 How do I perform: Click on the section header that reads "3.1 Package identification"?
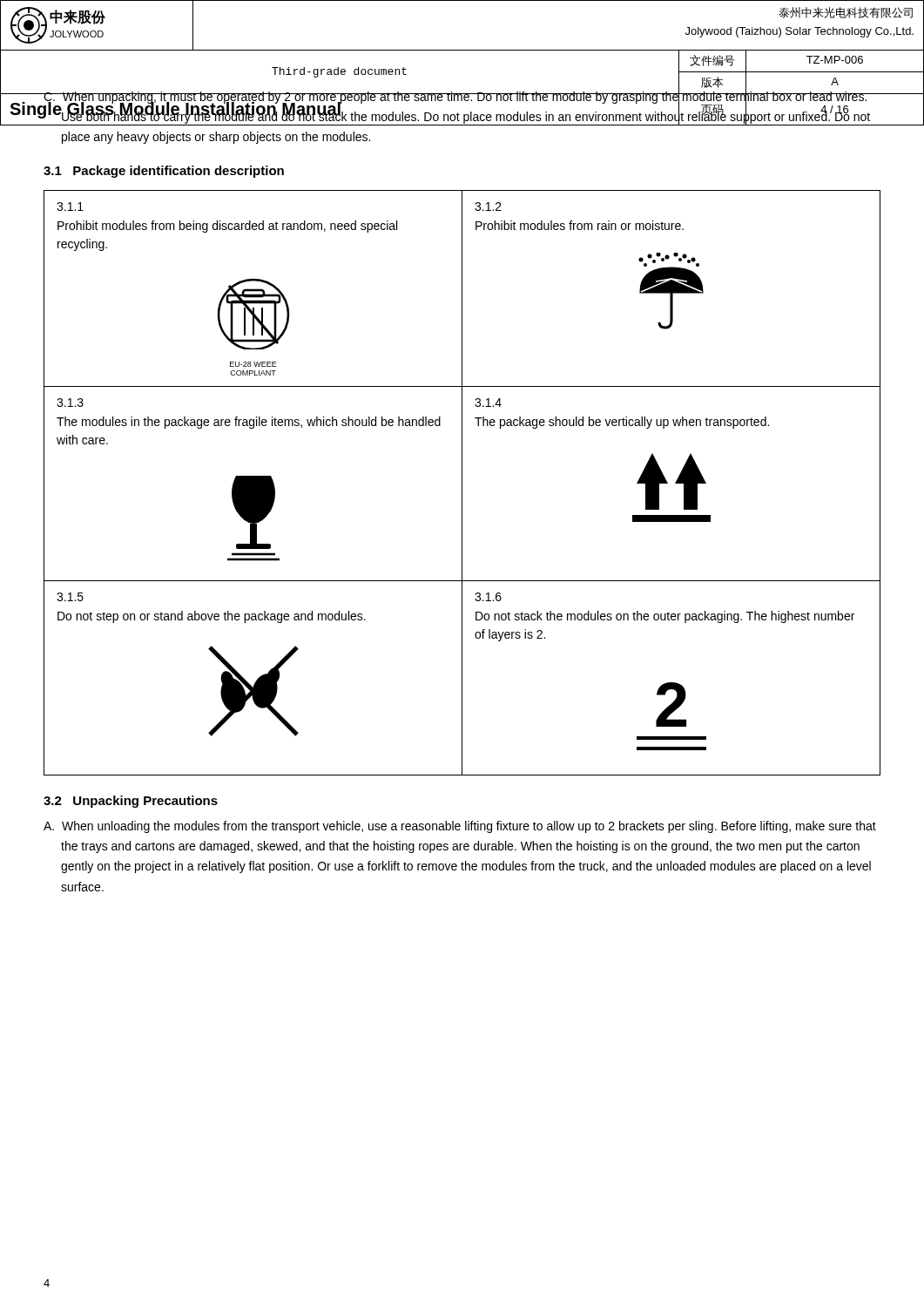(164, 171)
